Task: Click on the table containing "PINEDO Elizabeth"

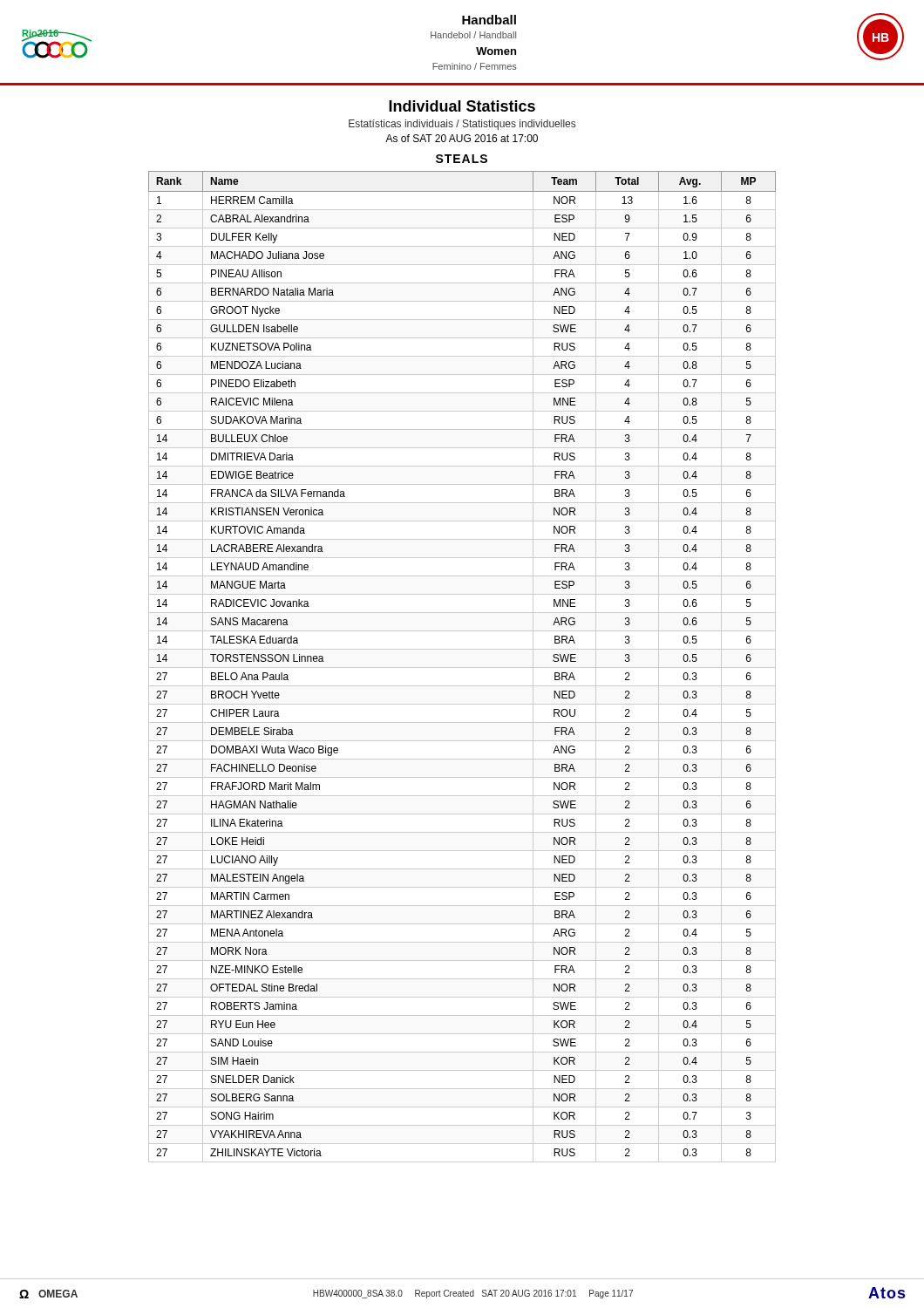Action: click(x=462, y=667)
